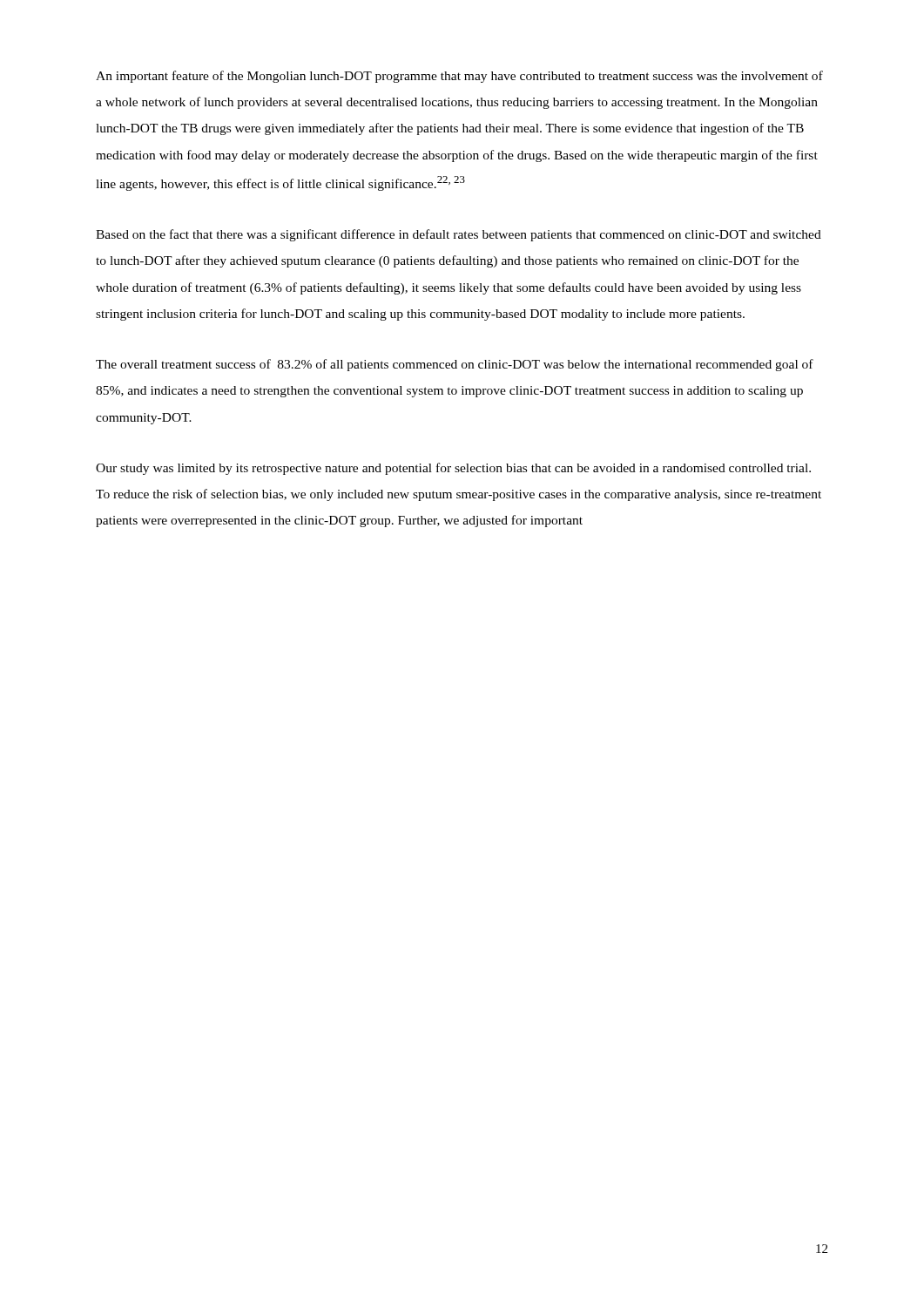Select the text block with the text "Based on the fact that"
The height and width of the screenshot is (1307, 924).
458,274
